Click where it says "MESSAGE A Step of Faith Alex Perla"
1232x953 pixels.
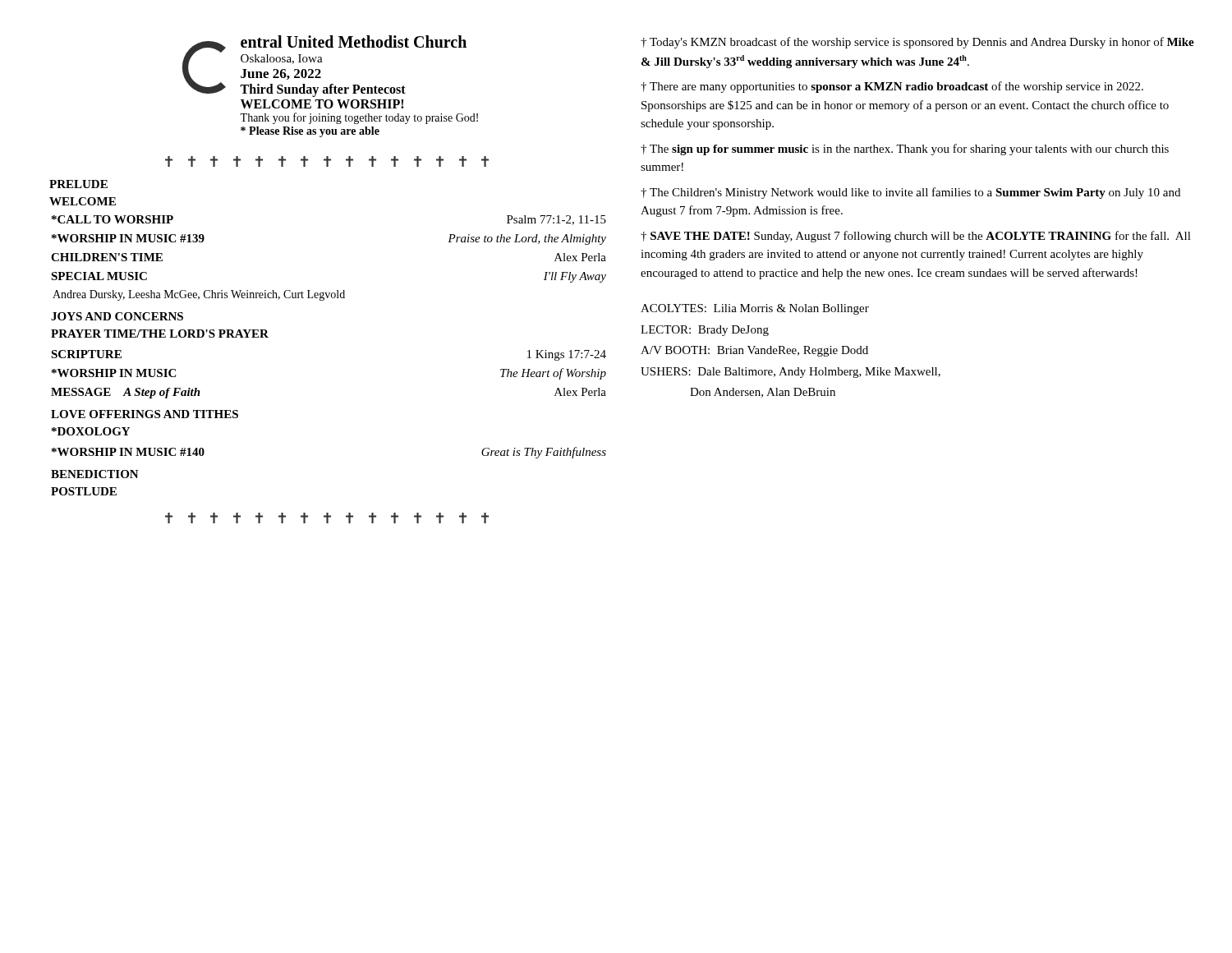click(x=81, y=392)
